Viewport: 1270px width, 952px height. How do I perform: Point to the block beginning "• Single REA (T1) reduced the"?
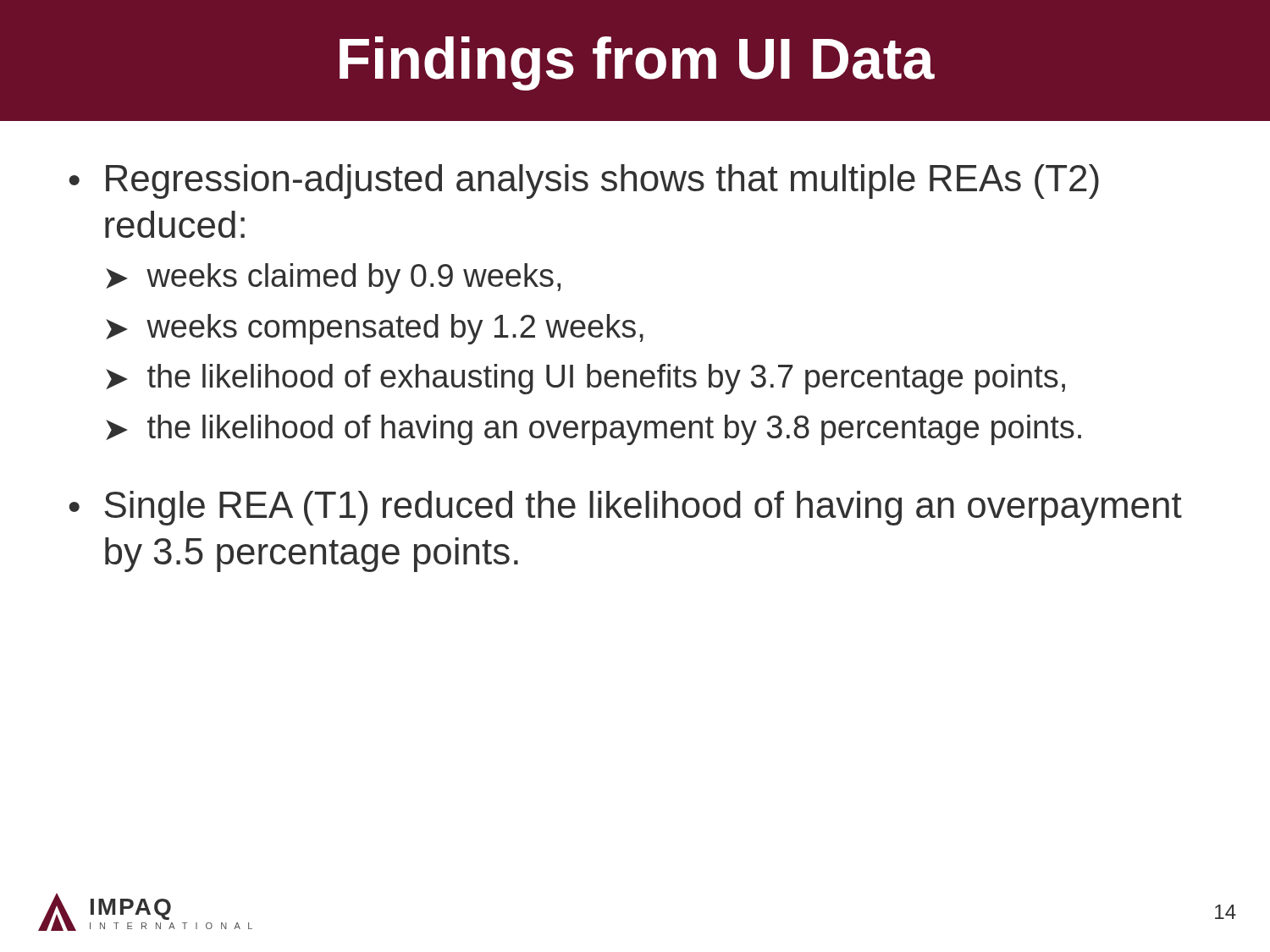coord(635,528)
